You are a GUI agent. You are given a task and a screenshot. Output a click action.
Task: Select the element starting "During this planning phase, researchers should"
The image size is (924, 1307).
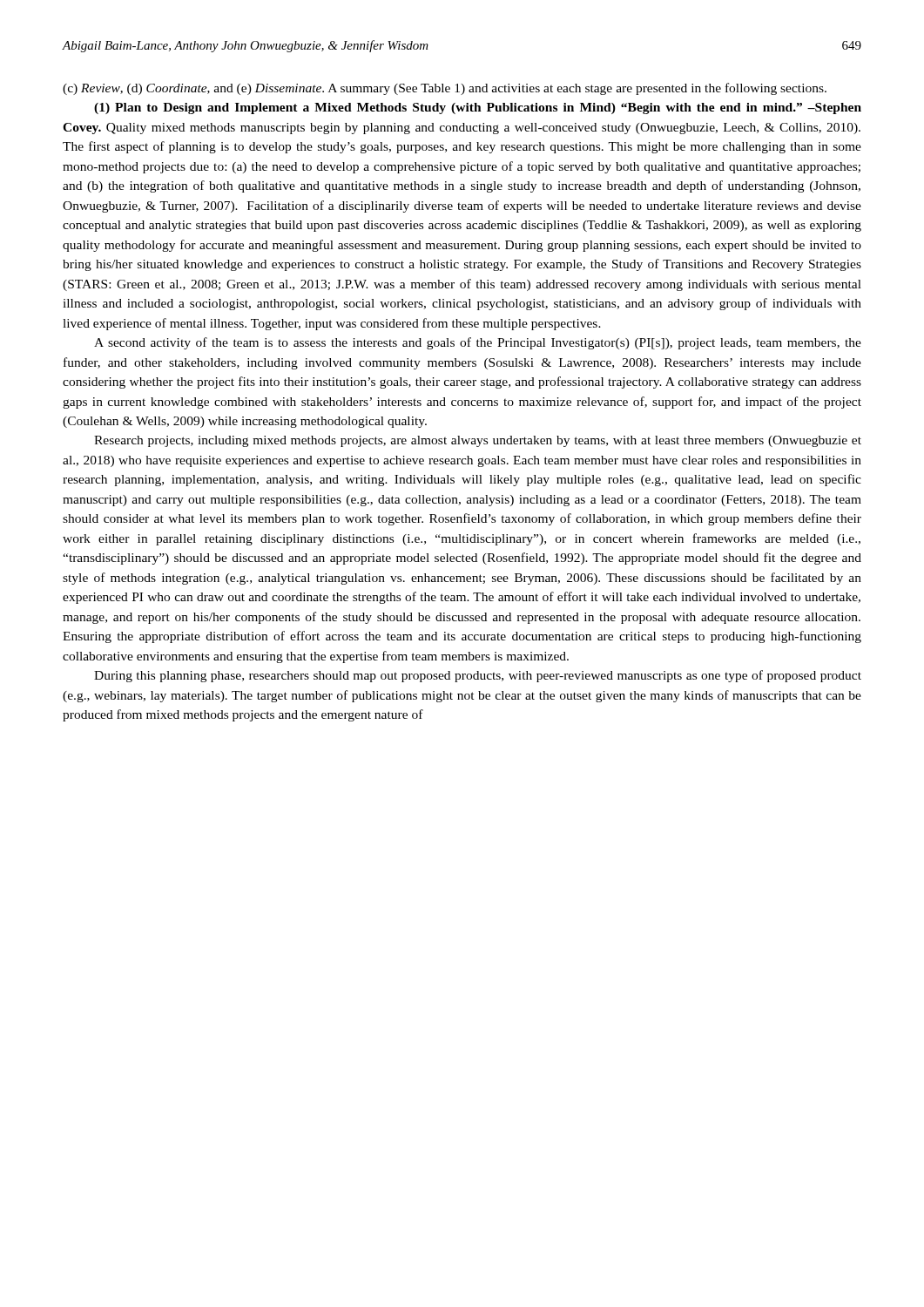click(462, 694)
